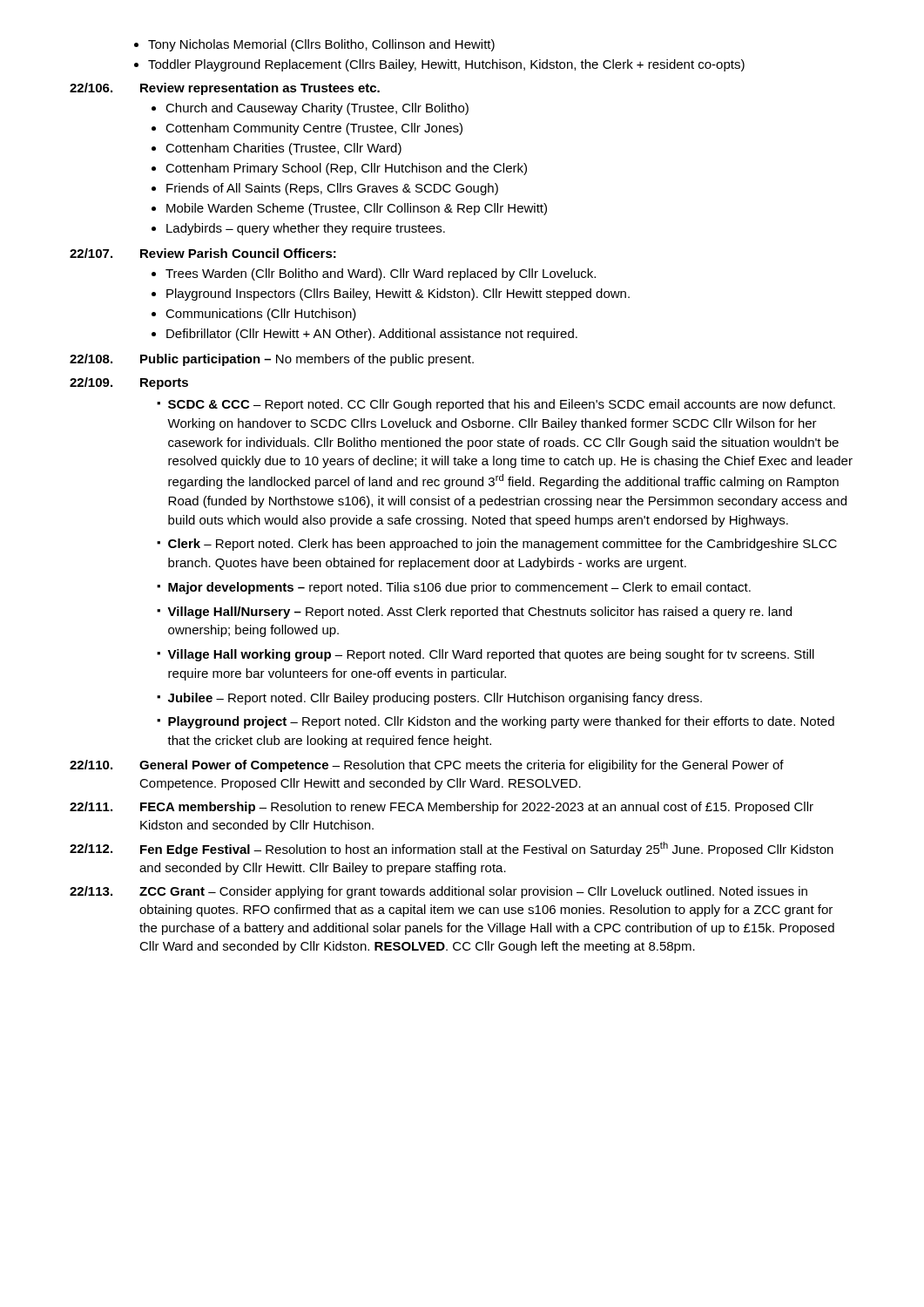
Task: Select the list item that reads "Jubilee – Report"
Action: tap(497, 697)
